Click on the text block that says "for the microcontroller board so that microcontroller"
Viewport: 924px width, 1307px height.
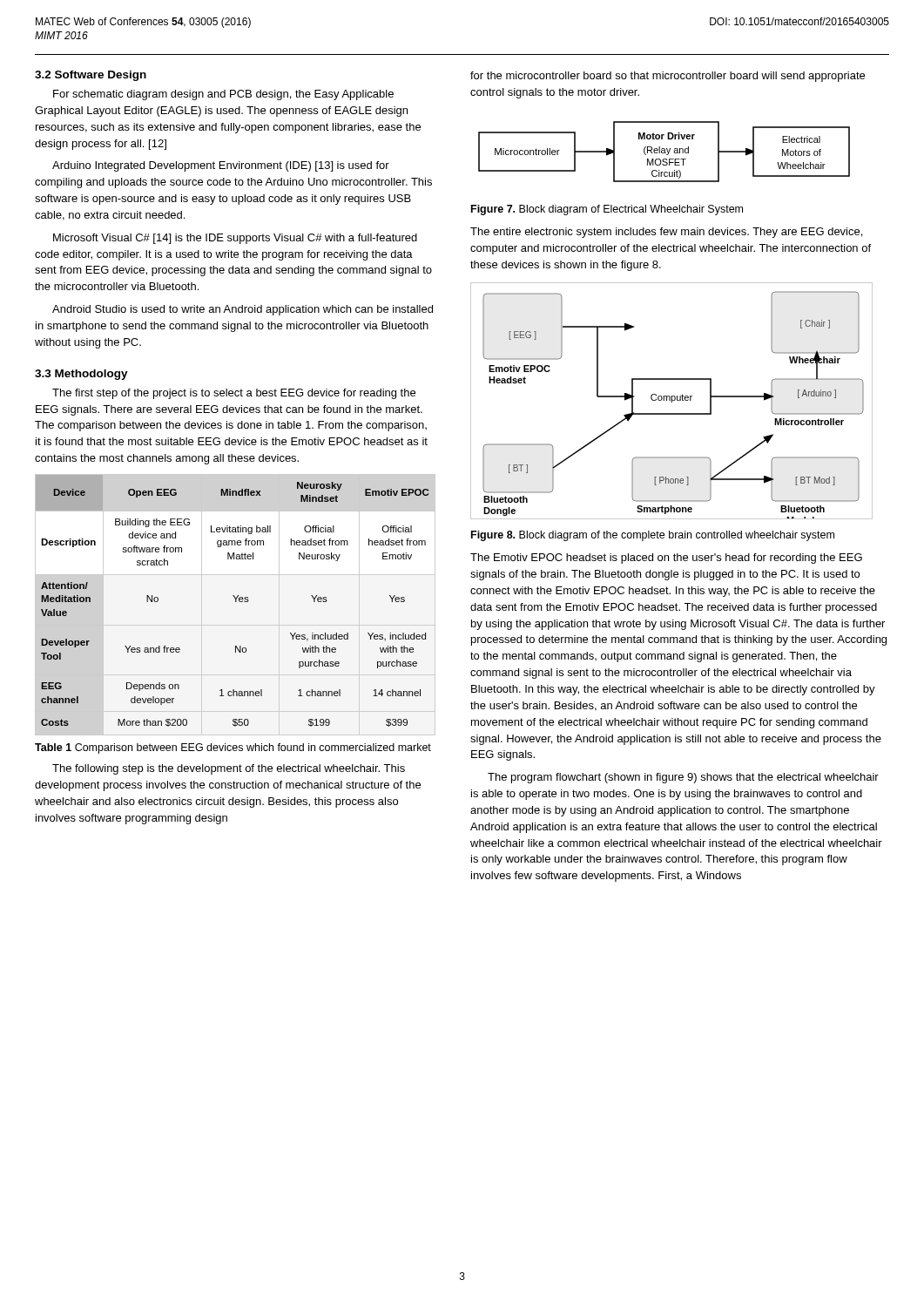[x=679, y=84]
